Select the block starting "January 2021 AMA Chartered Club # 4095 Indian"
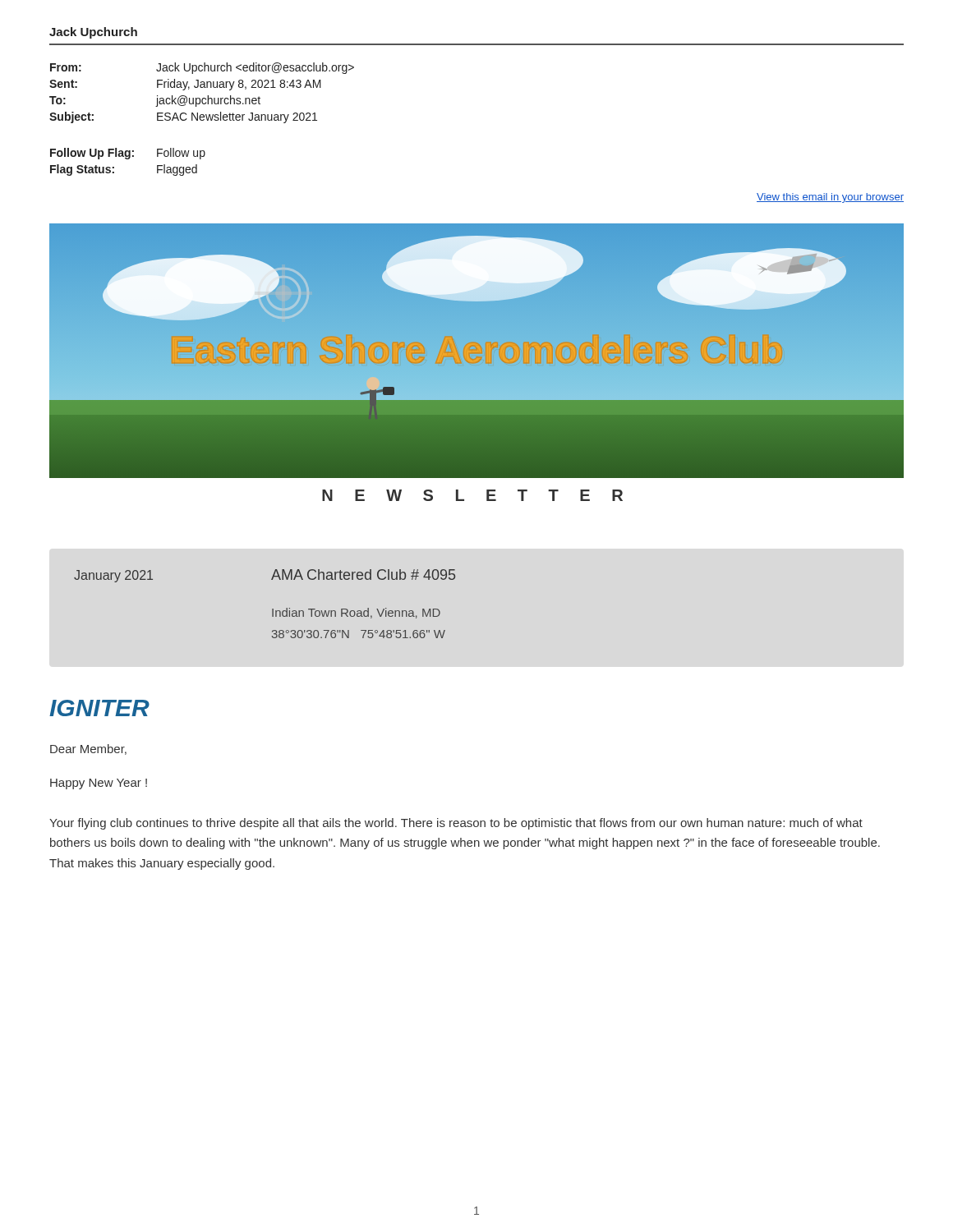953x1232 pixels. (111, 575)
